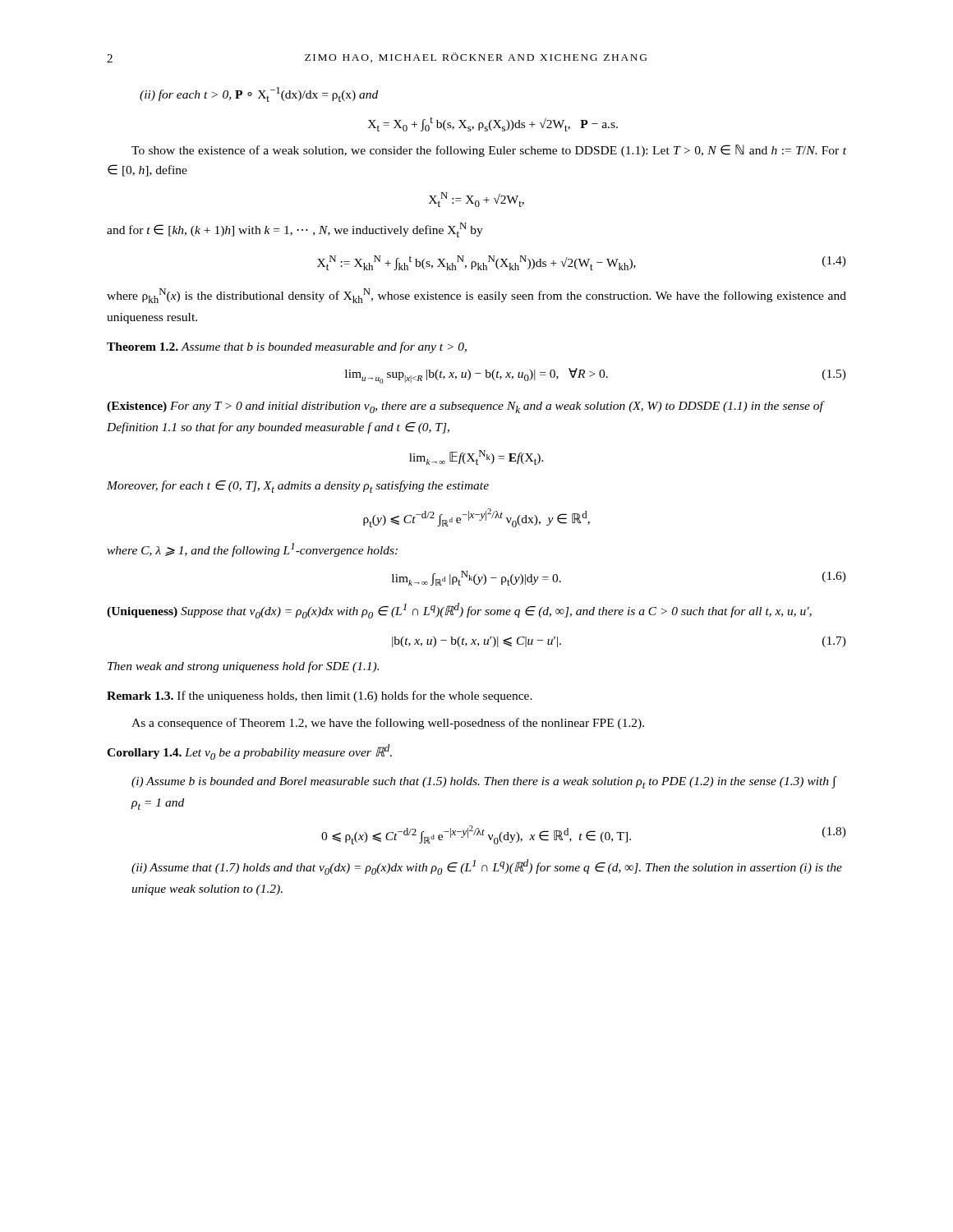
Task: Point to the text starting "XtN := X0 +"
Action: click(x=476, y=199)
